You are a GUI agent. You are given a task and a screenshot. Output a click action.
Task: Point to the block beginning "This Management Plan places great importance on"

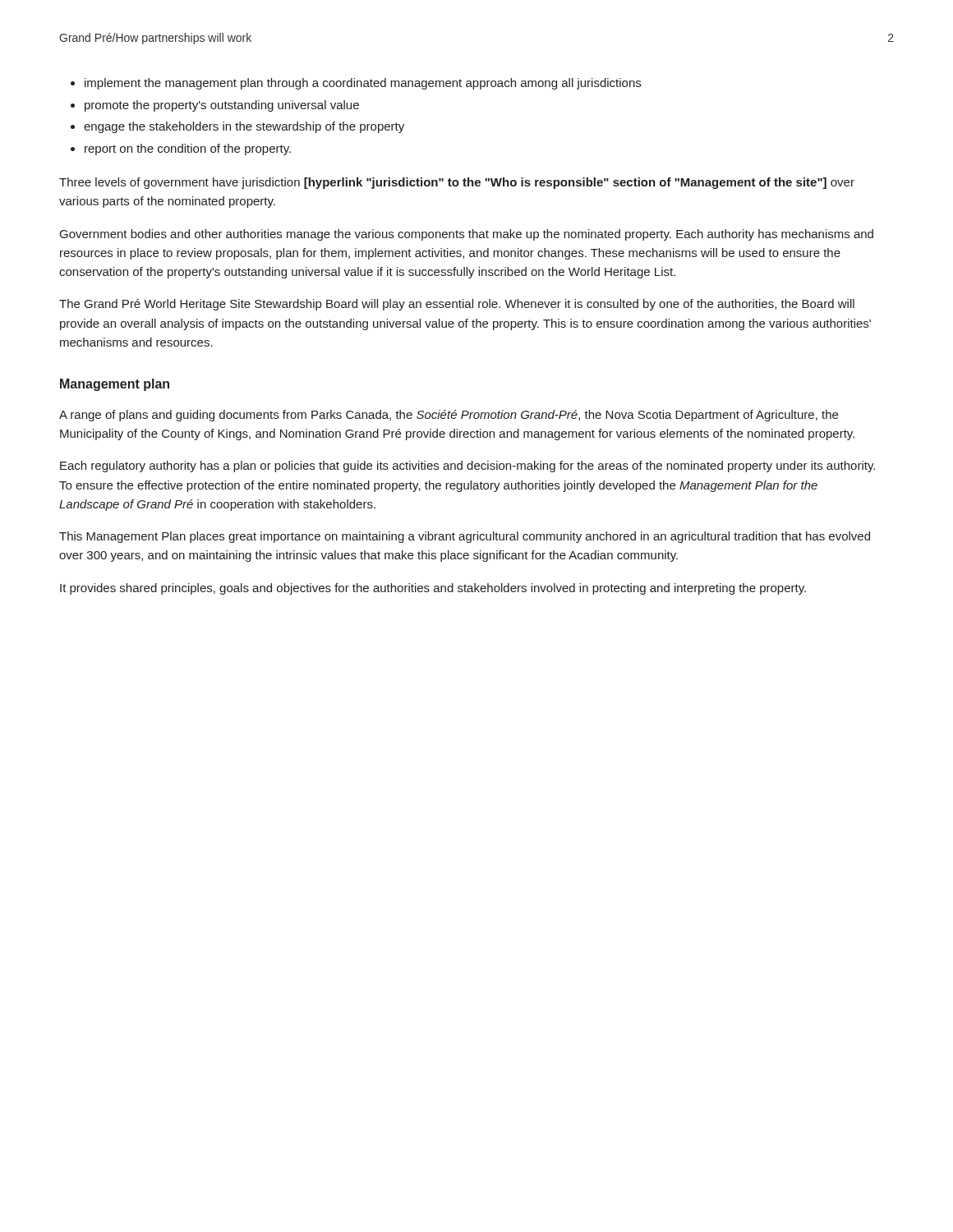point(465,546)
